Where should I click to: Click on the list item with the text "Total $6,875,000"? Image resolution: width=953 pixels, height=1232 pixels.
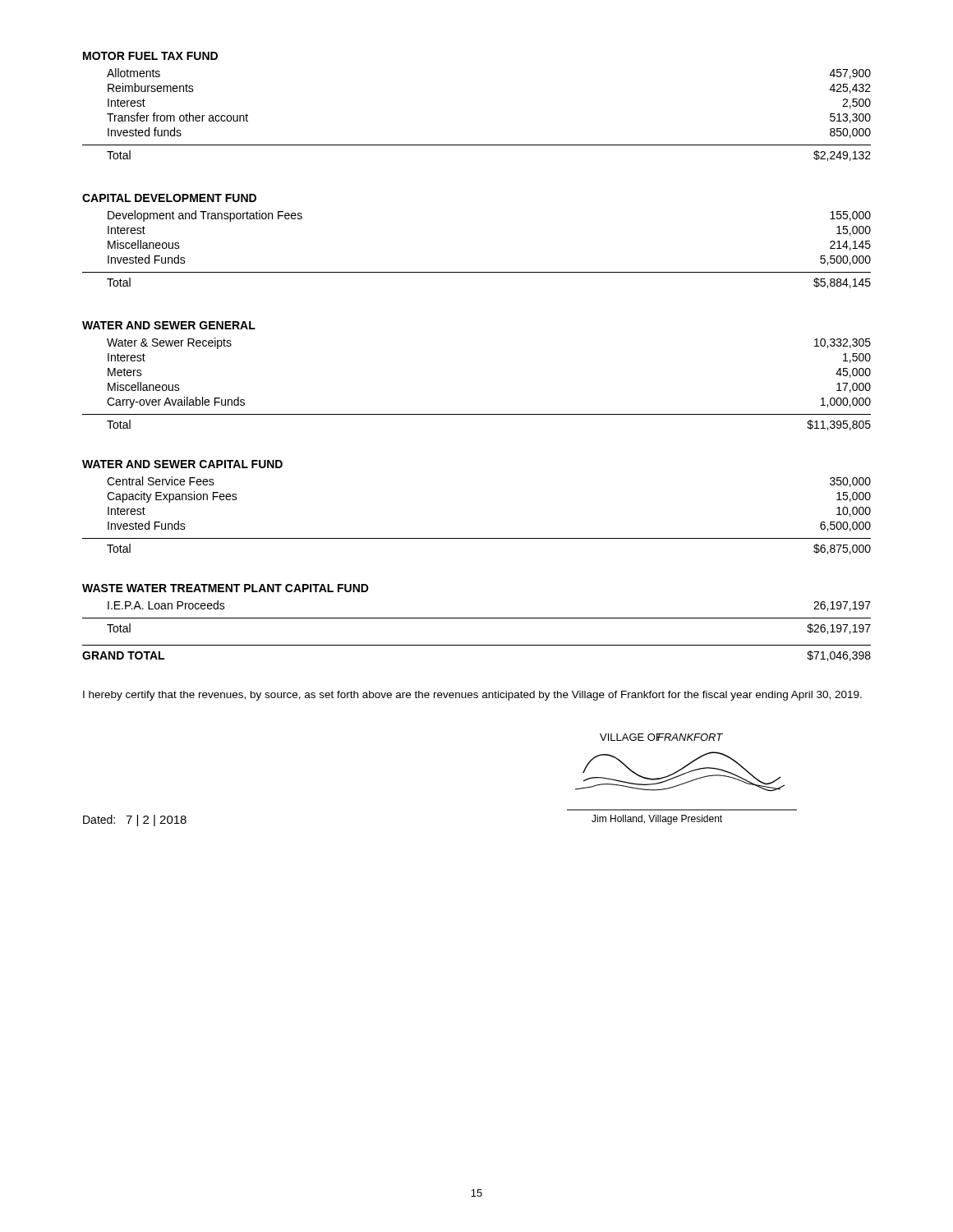(x=476, y=549)
